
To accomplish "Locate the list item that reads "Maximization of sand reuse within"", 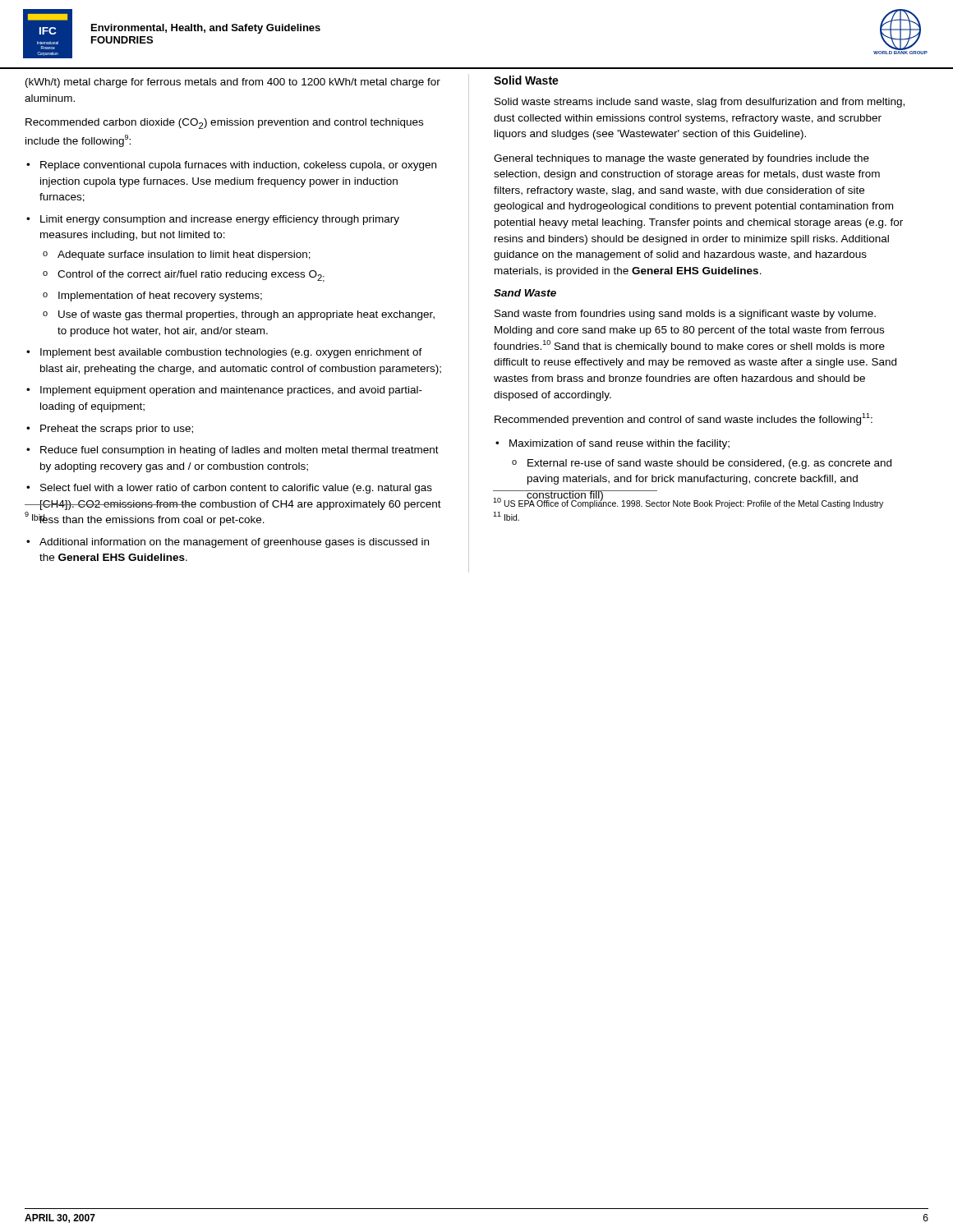I will tap(711, 470).
